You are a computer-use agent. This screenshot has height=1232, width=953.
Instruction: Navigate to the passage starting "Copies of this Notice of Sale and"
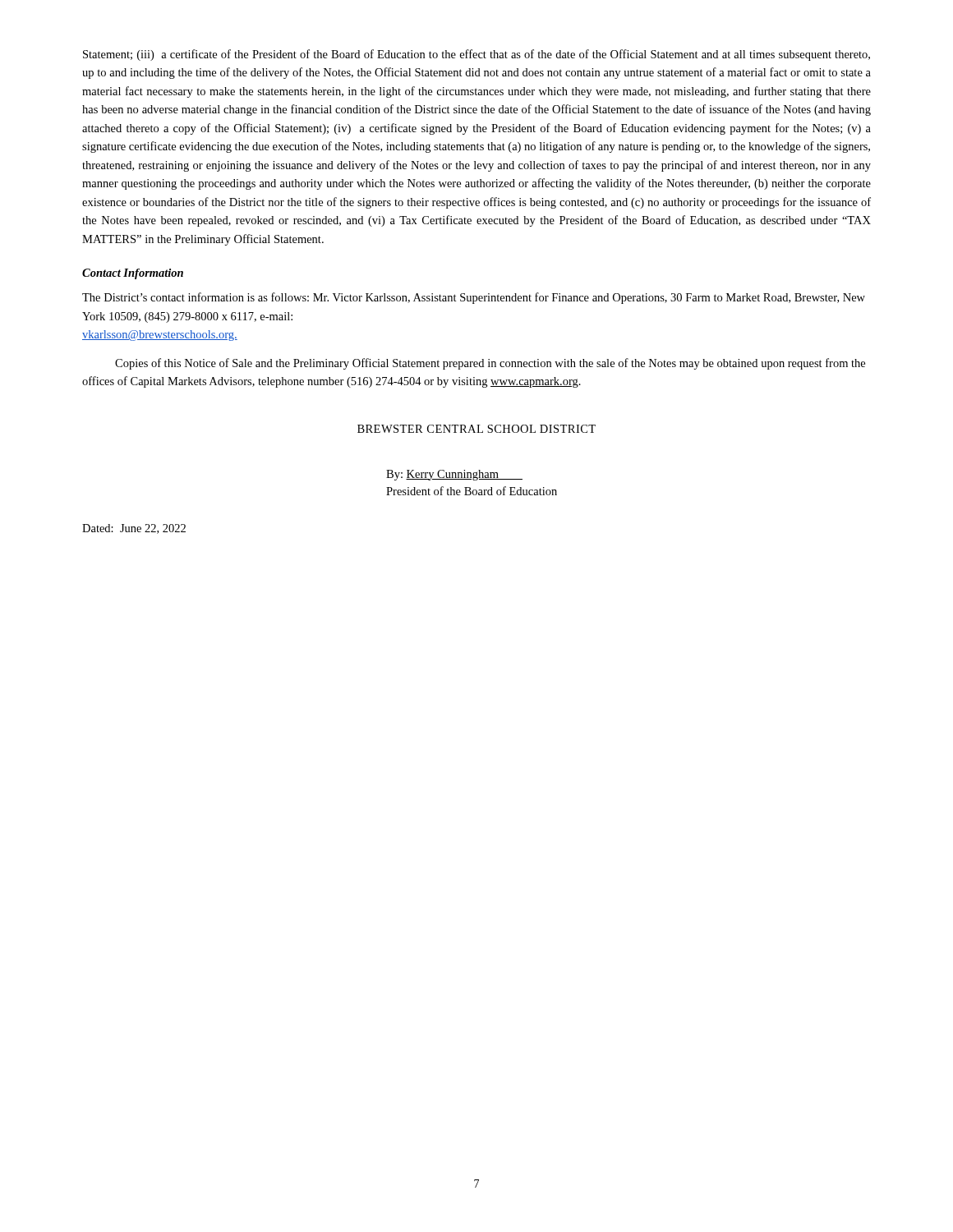click(474, 372)
